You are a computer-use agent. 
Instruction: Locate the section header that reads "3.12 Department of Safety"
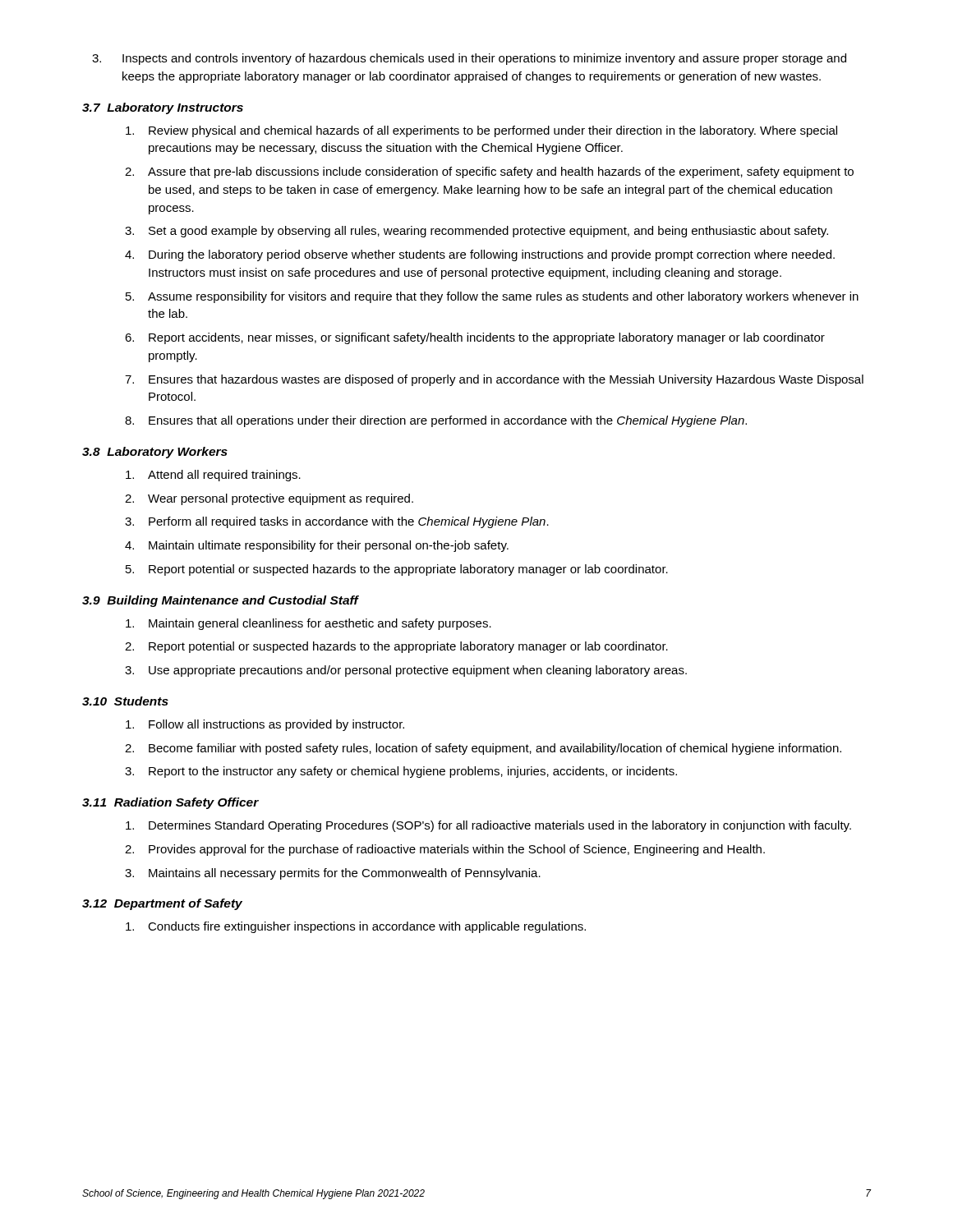point(162,903)
